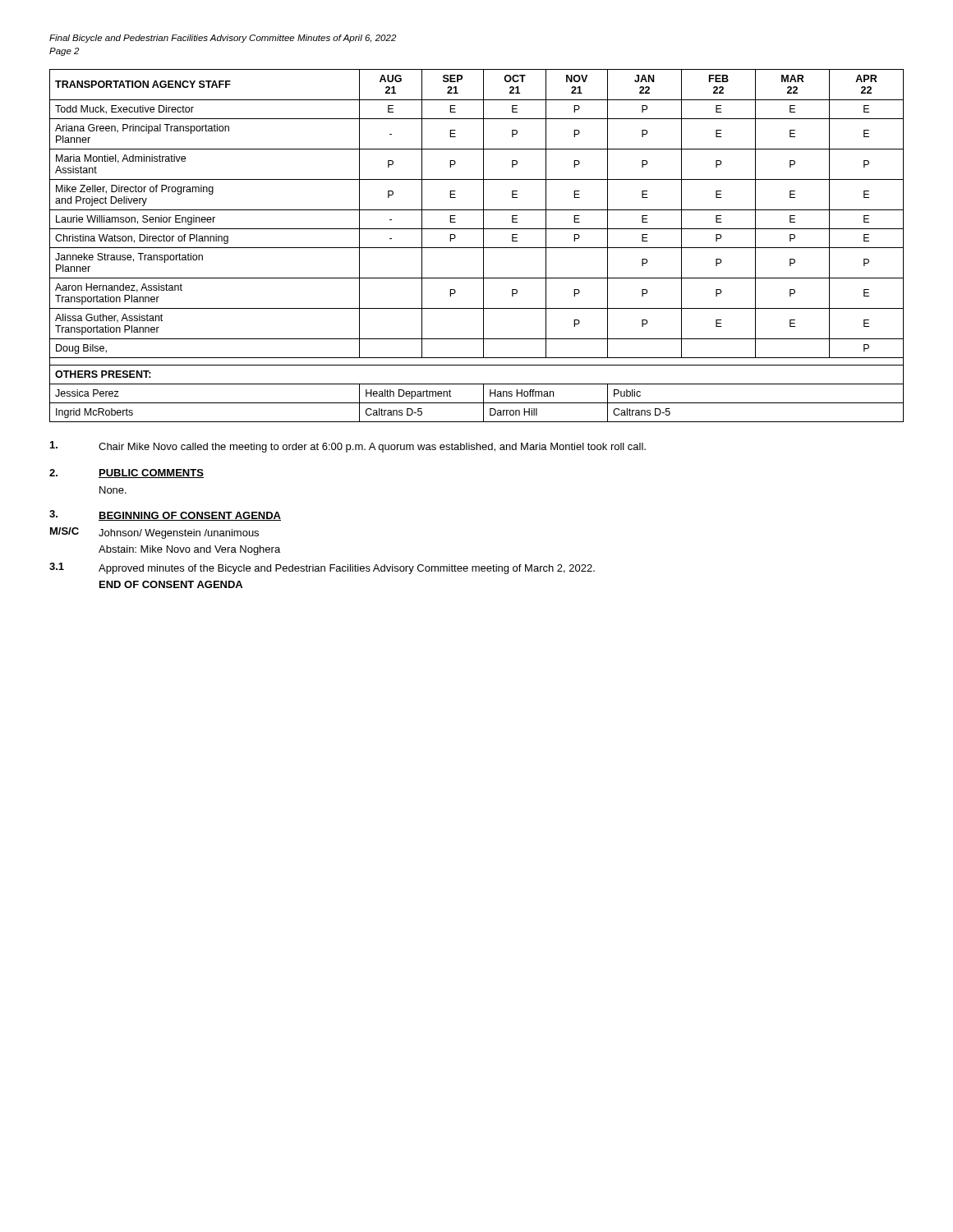Navigate to the region starting "3.1 Approved minutes of"
The height and width of the screenshot is (1232, 953).
point(476,576)
